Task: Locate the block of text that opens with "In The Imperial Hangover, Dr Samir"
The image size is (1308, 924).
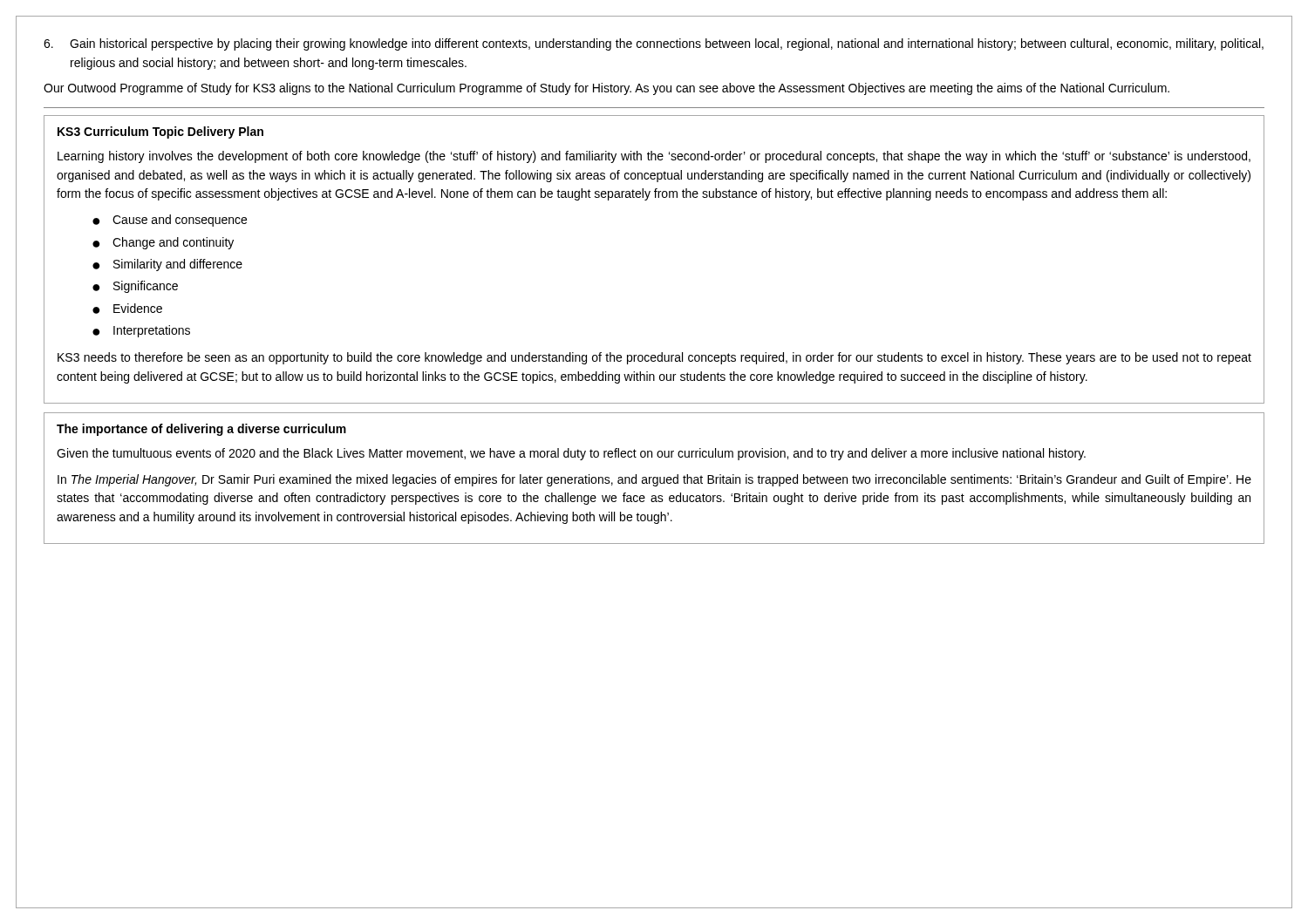Action: coord(654,499)
